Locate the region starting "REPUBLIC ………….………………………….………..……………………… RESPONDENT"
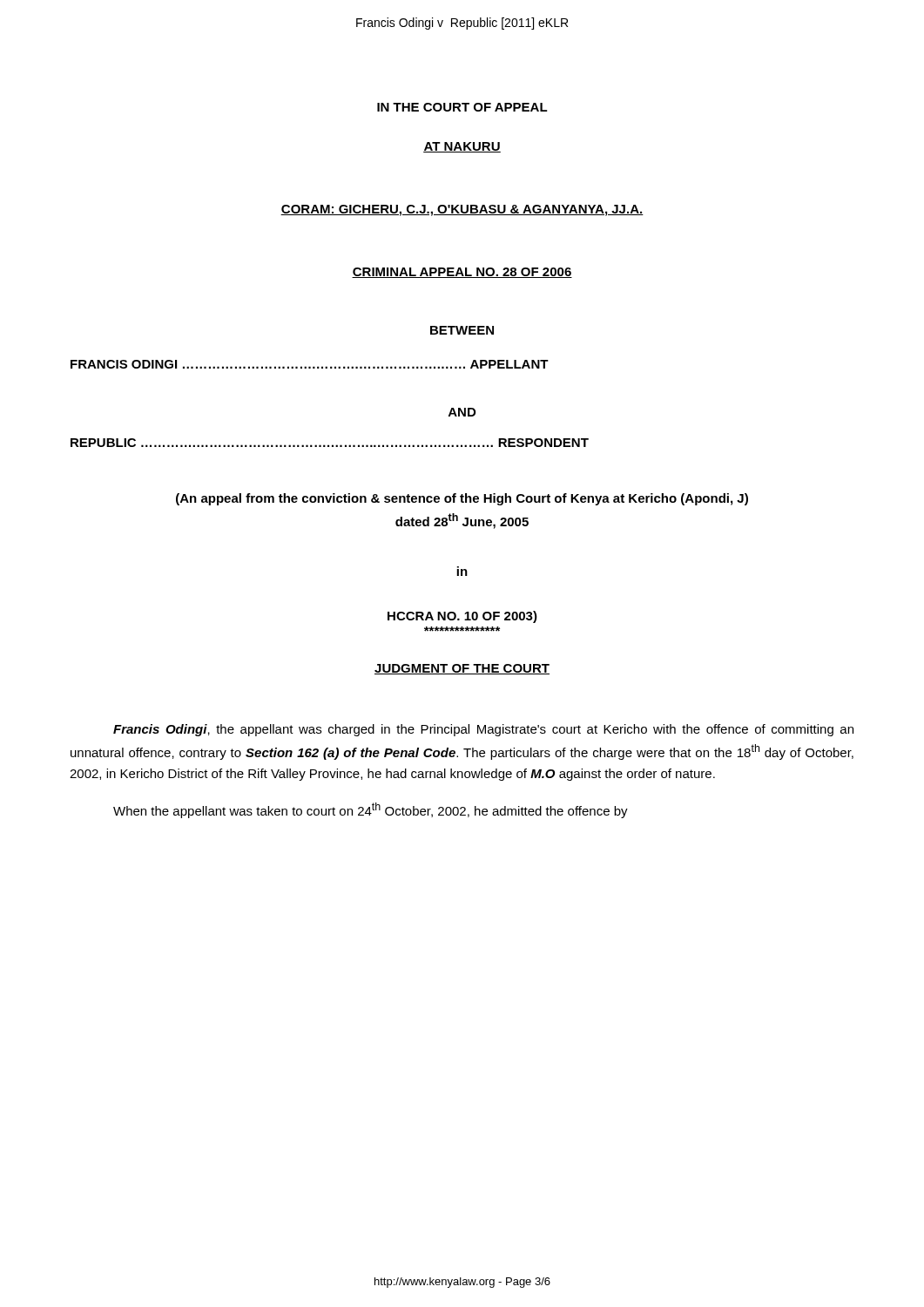 pyautogui.click(x=329, y=442)
